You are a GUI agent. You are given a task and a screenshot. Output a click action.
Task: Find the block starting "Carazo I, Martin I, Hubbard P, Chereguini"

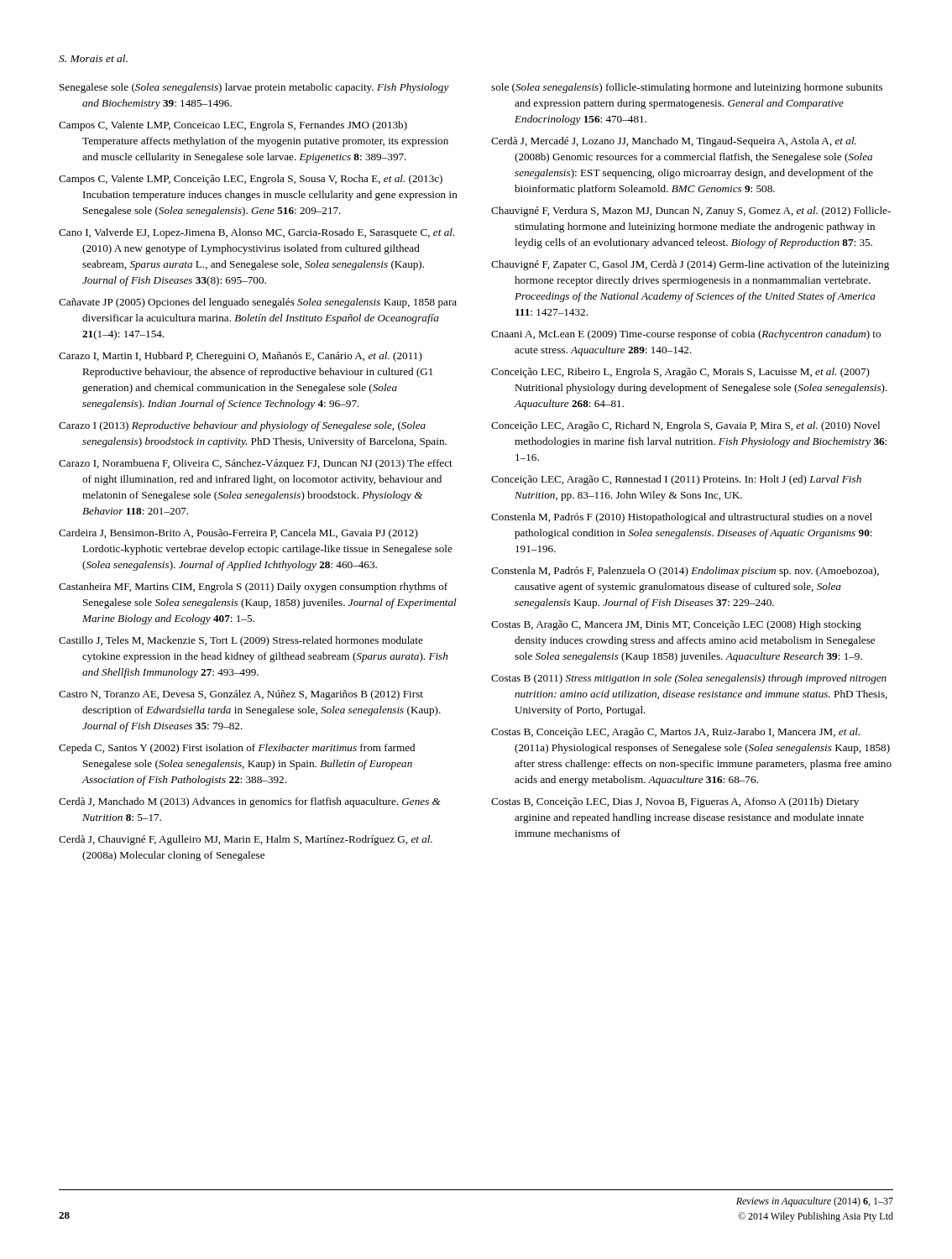click(x=246, y=379)
